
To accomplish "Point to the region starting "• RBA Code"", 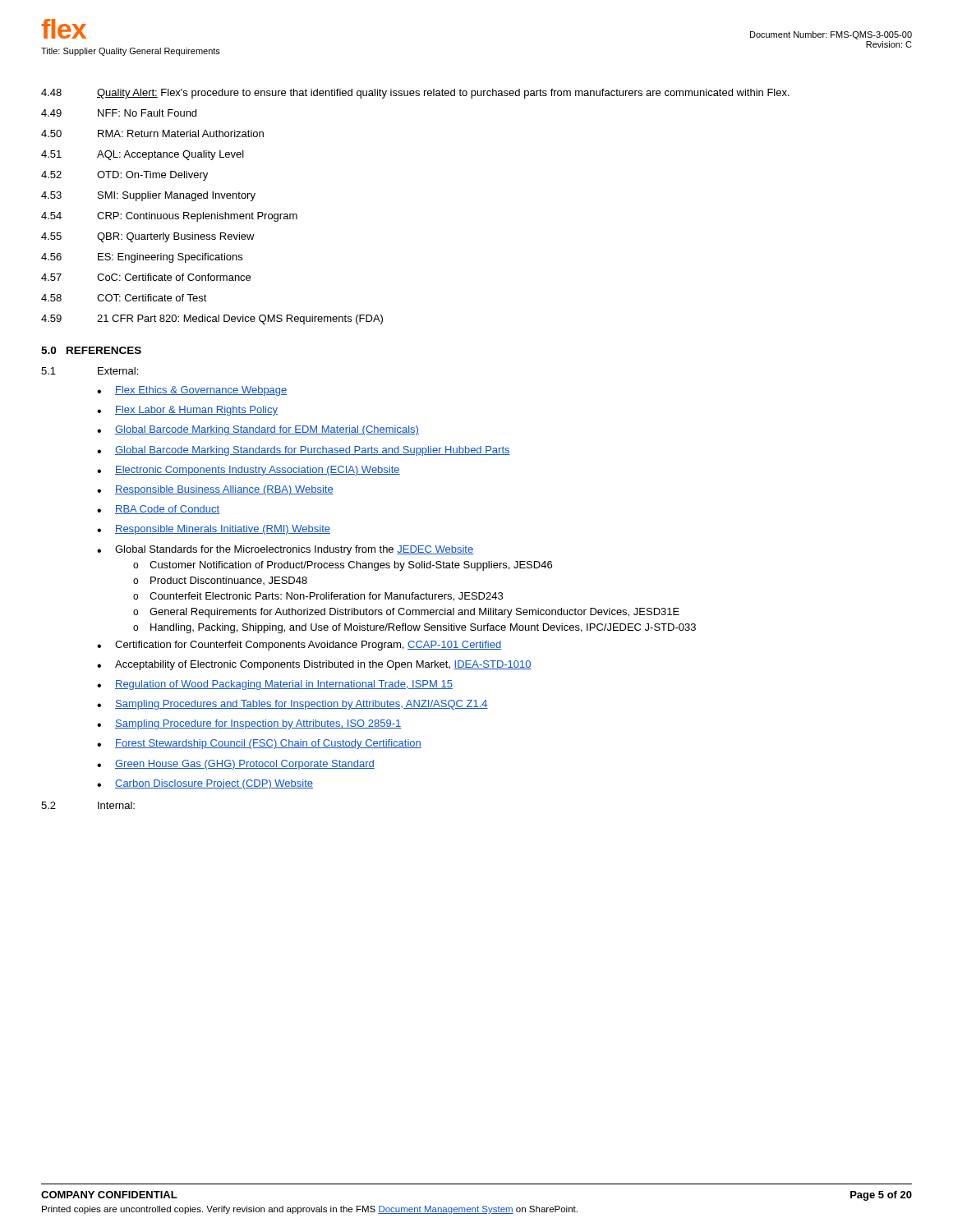I will click(158, 510).
